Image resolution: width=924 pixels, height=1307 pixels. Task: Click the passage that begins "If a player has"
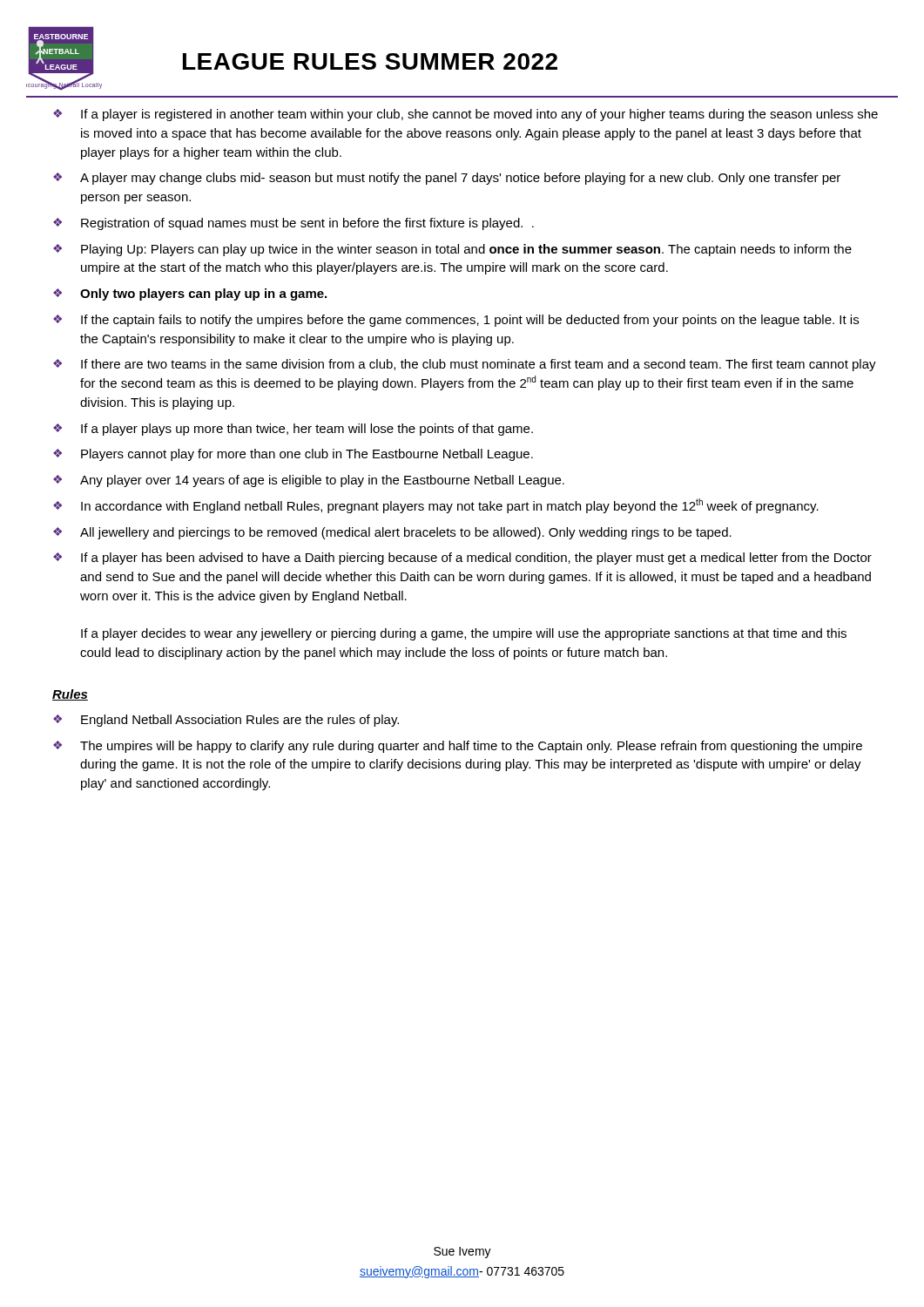(476, 559)
